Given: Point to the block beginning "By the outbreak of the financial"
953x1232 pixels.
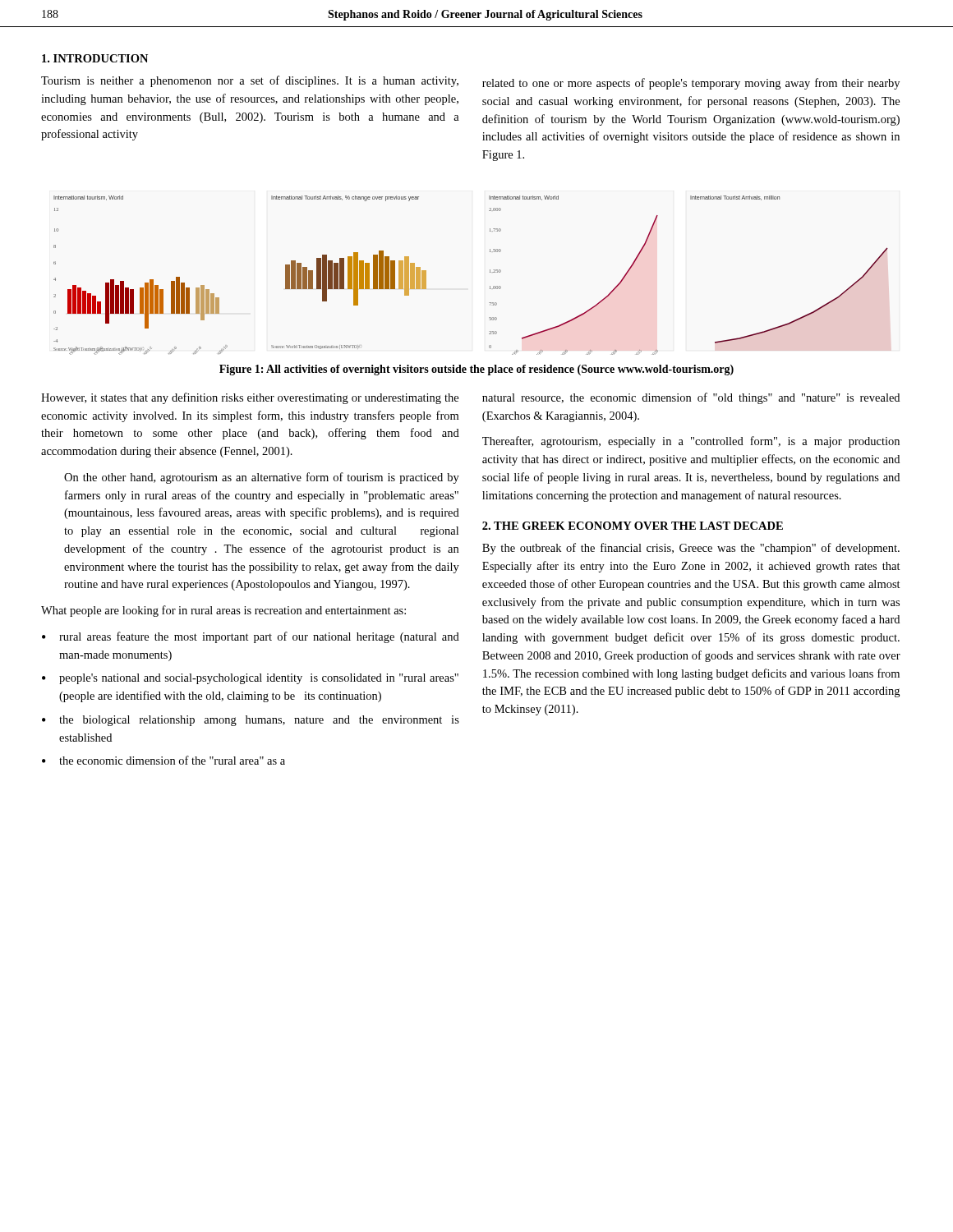Looking at the screenshot, I should click(x=691, y=628).
